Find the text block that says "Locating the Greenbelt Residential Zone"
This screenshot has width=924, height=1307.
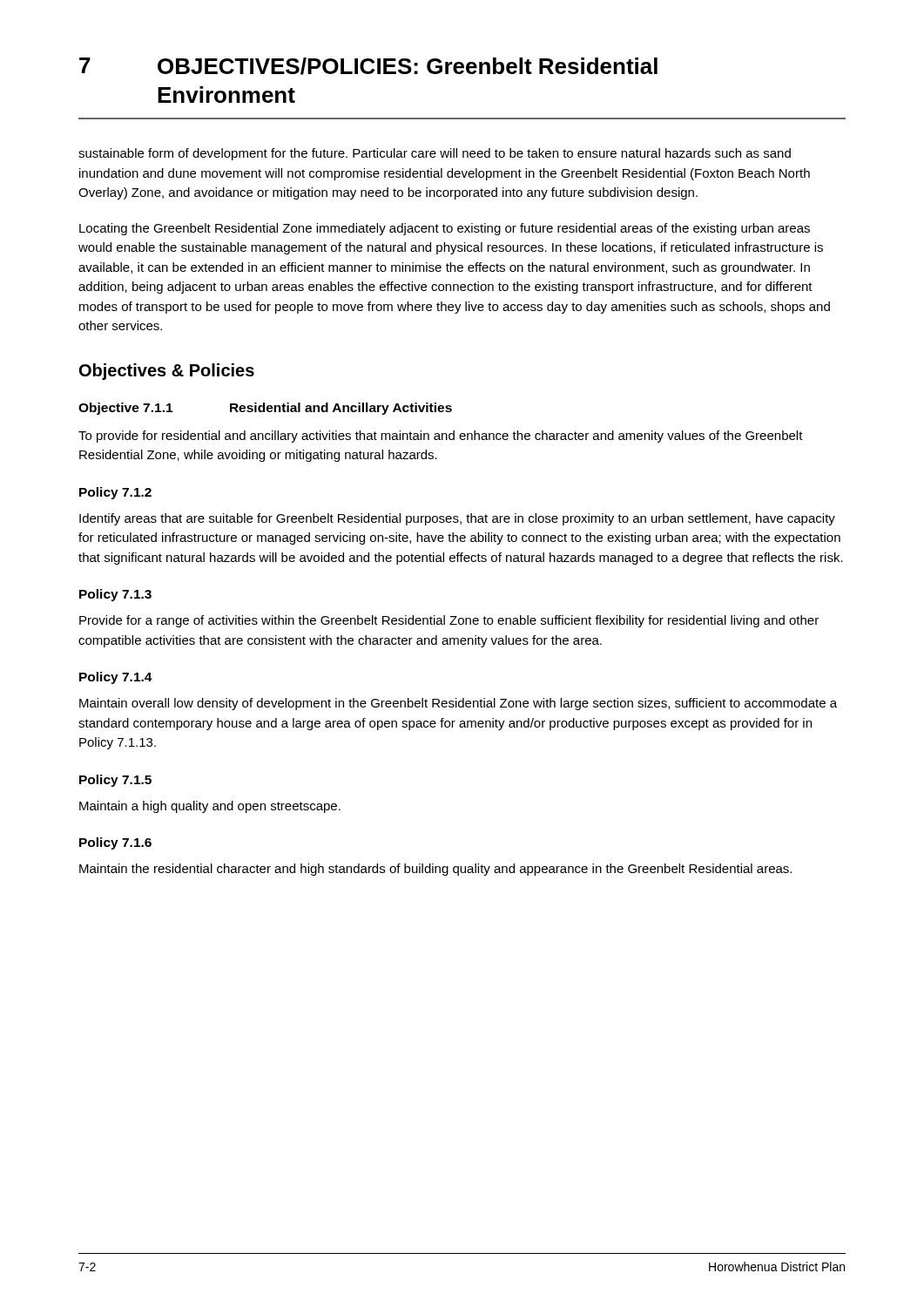pos(455,276)
